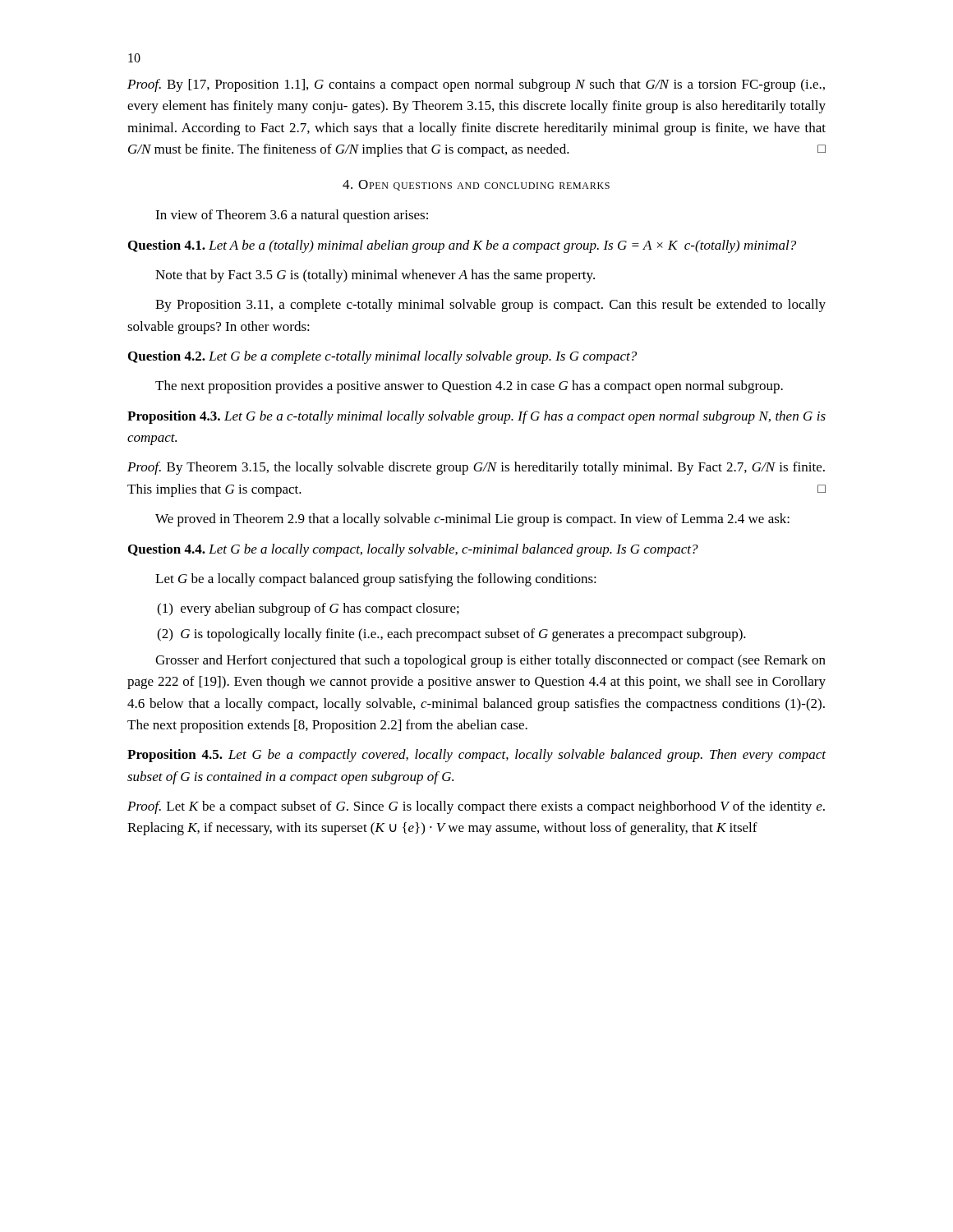Screen dimensions: 1232x953
Task: Point to the block beginning "Proposition 4.5. Let G be a"
Action: click(x=476, y=766)
